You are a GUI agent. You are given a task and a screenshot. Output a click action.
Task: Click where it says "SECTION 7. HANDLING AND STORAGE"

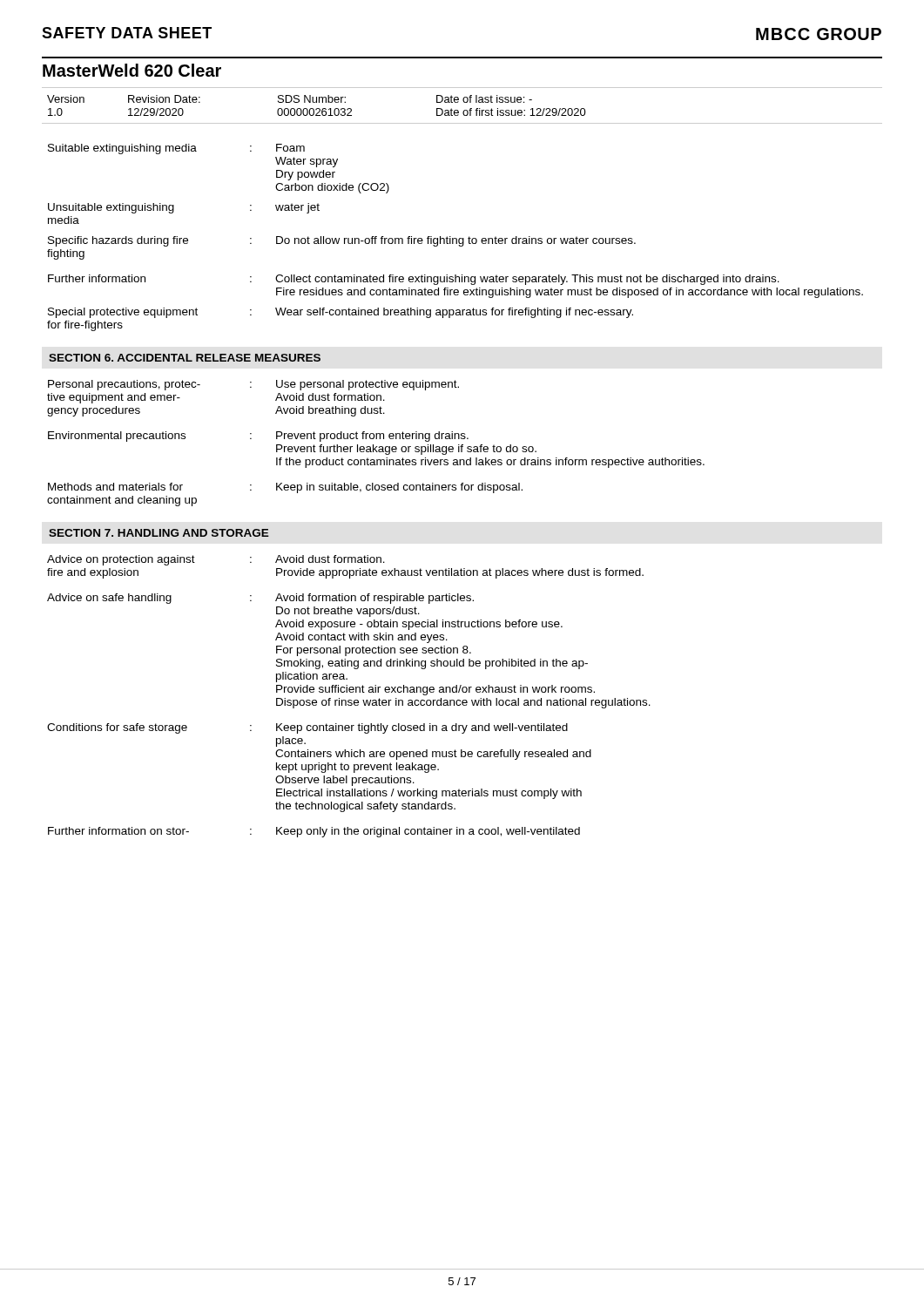(159, 533)
